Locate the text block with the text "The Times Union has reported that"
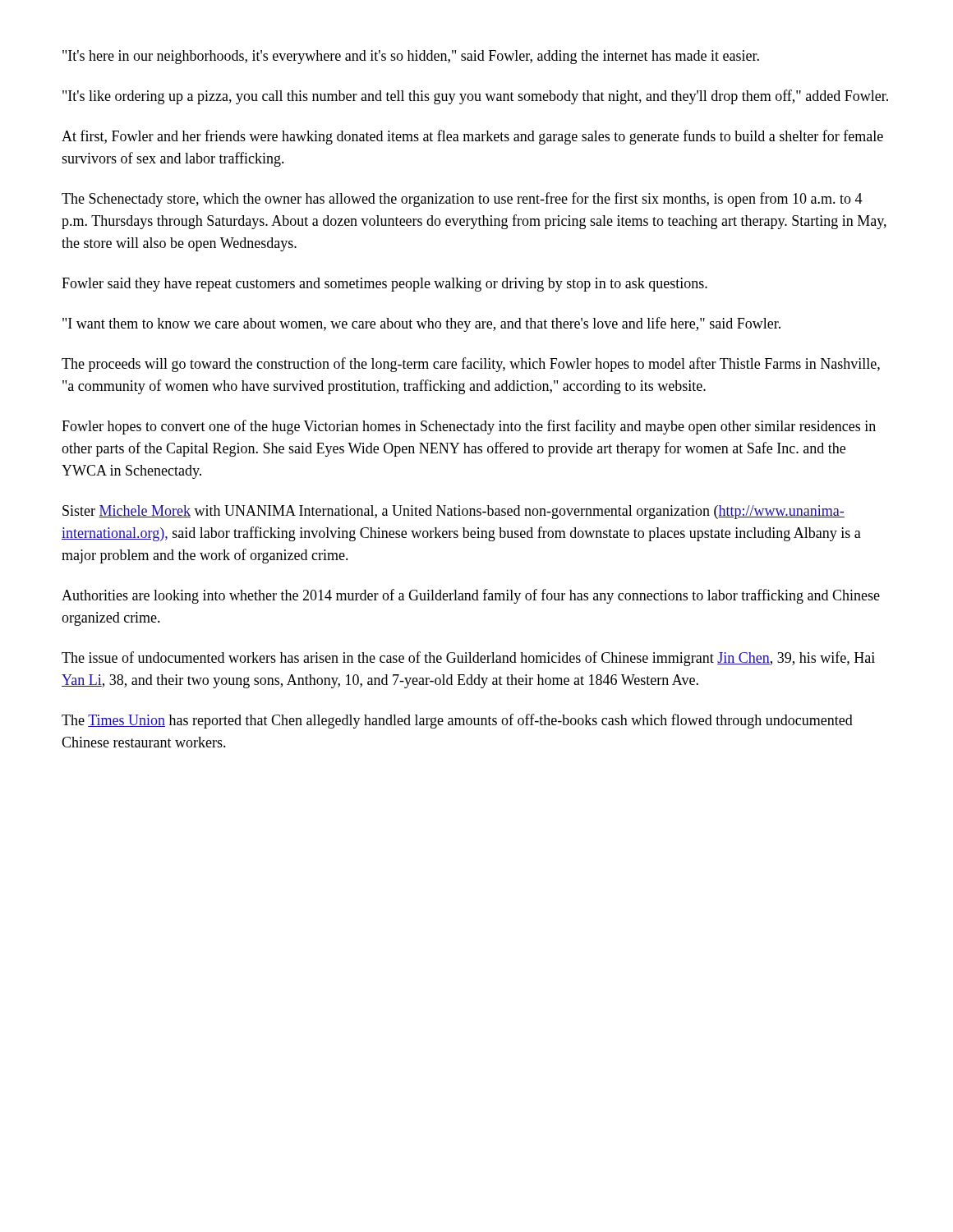The height and width of the screenshot is (1232, 953). 457,731
